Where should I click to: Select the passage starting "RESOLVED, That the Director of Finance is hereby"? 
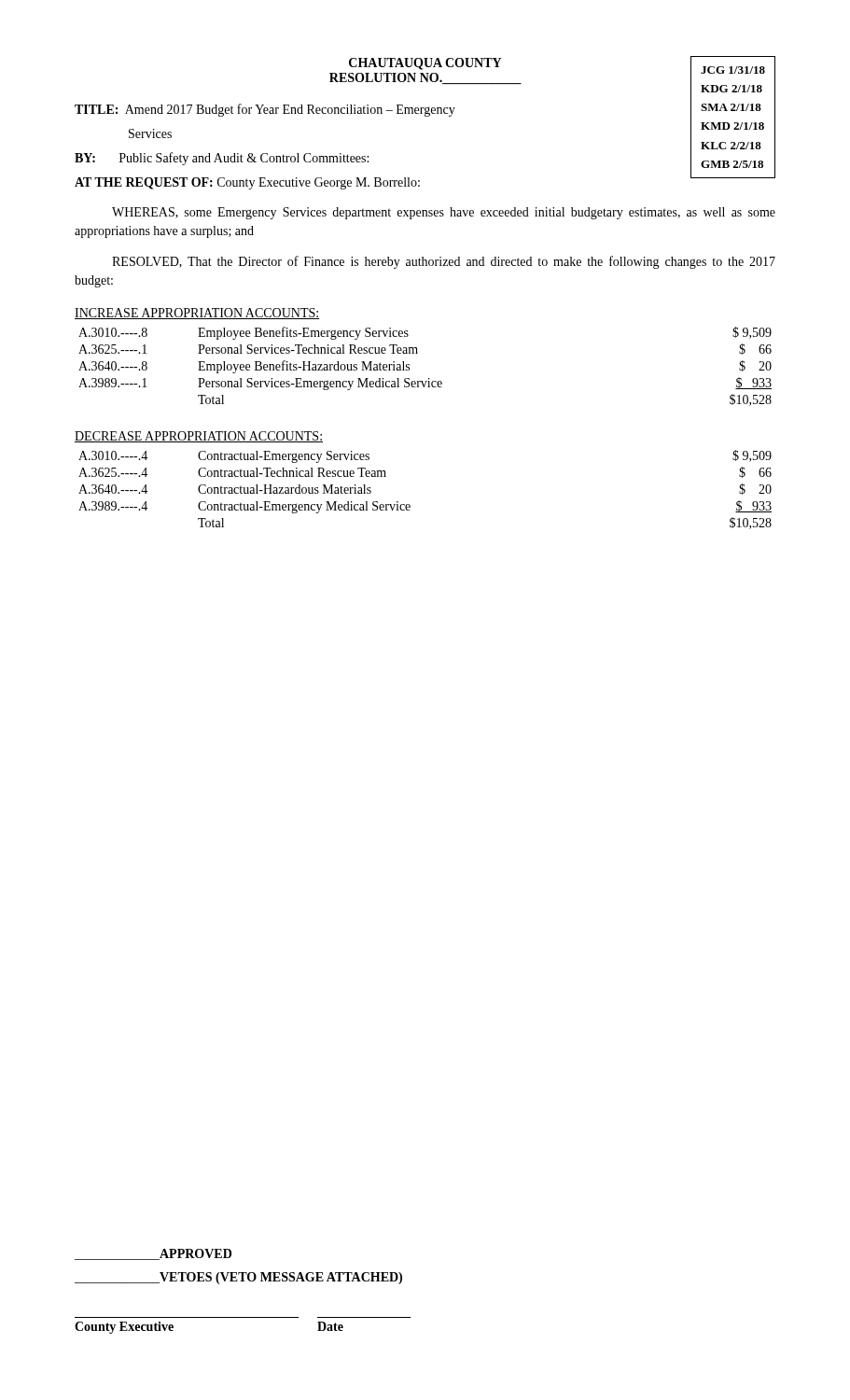pyautogui.click(x=425, y=271)
